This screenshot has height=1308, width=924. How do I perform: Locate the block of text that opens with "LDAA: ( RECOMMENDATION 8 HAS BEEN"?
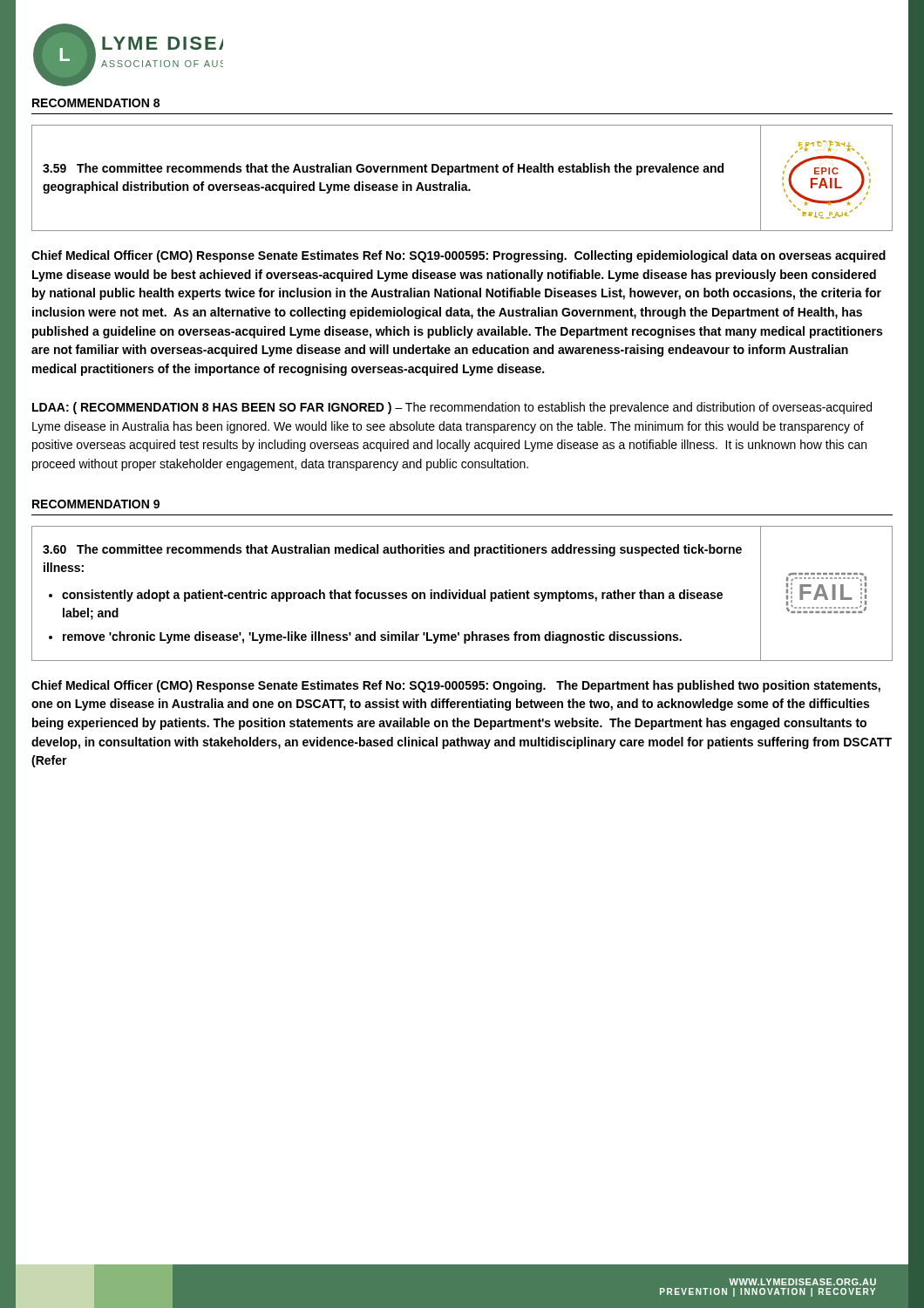(x=452, y=435)
